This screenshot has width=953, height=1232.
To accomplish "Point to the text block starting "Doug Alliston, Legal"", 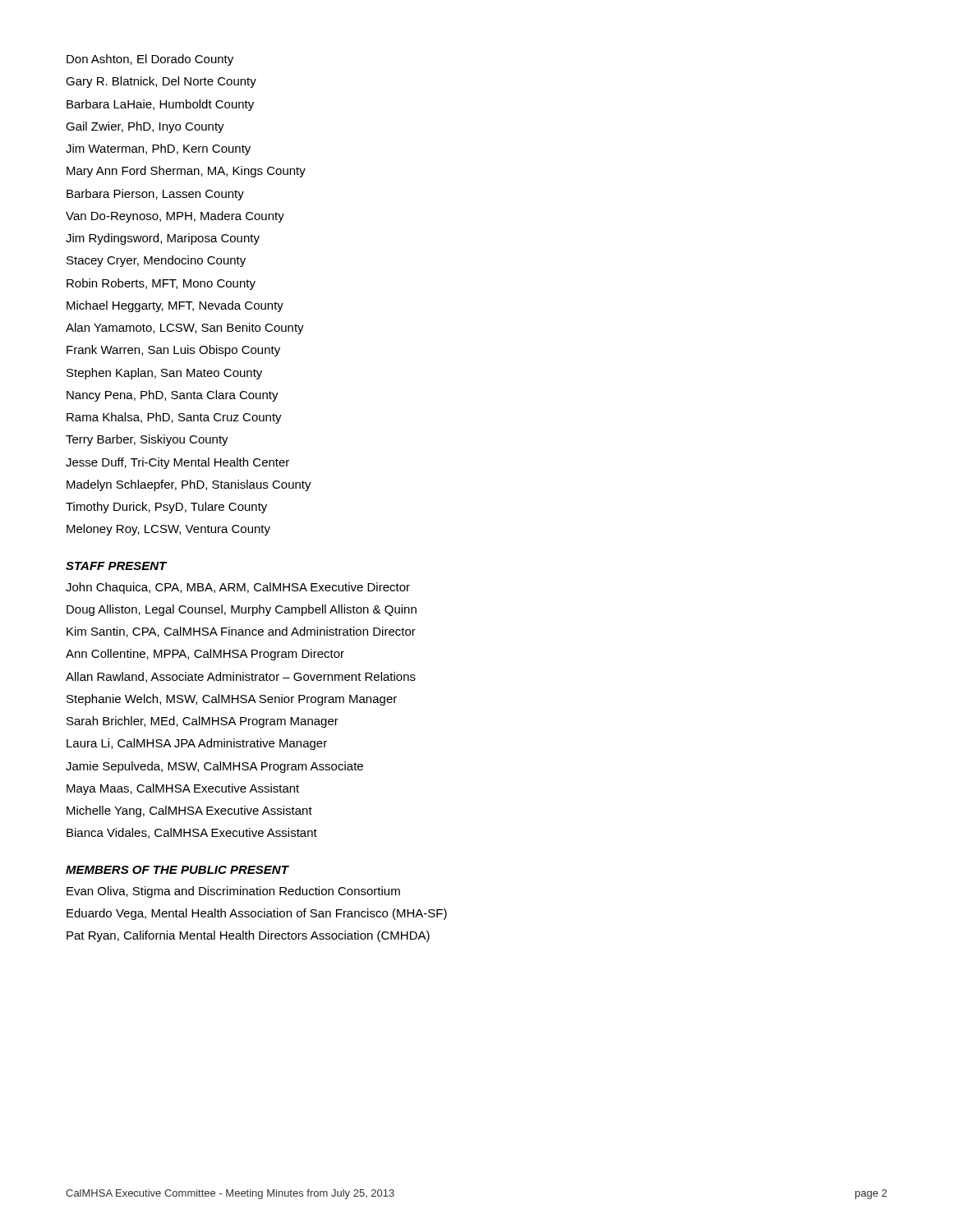I will (x=241, y=609).
